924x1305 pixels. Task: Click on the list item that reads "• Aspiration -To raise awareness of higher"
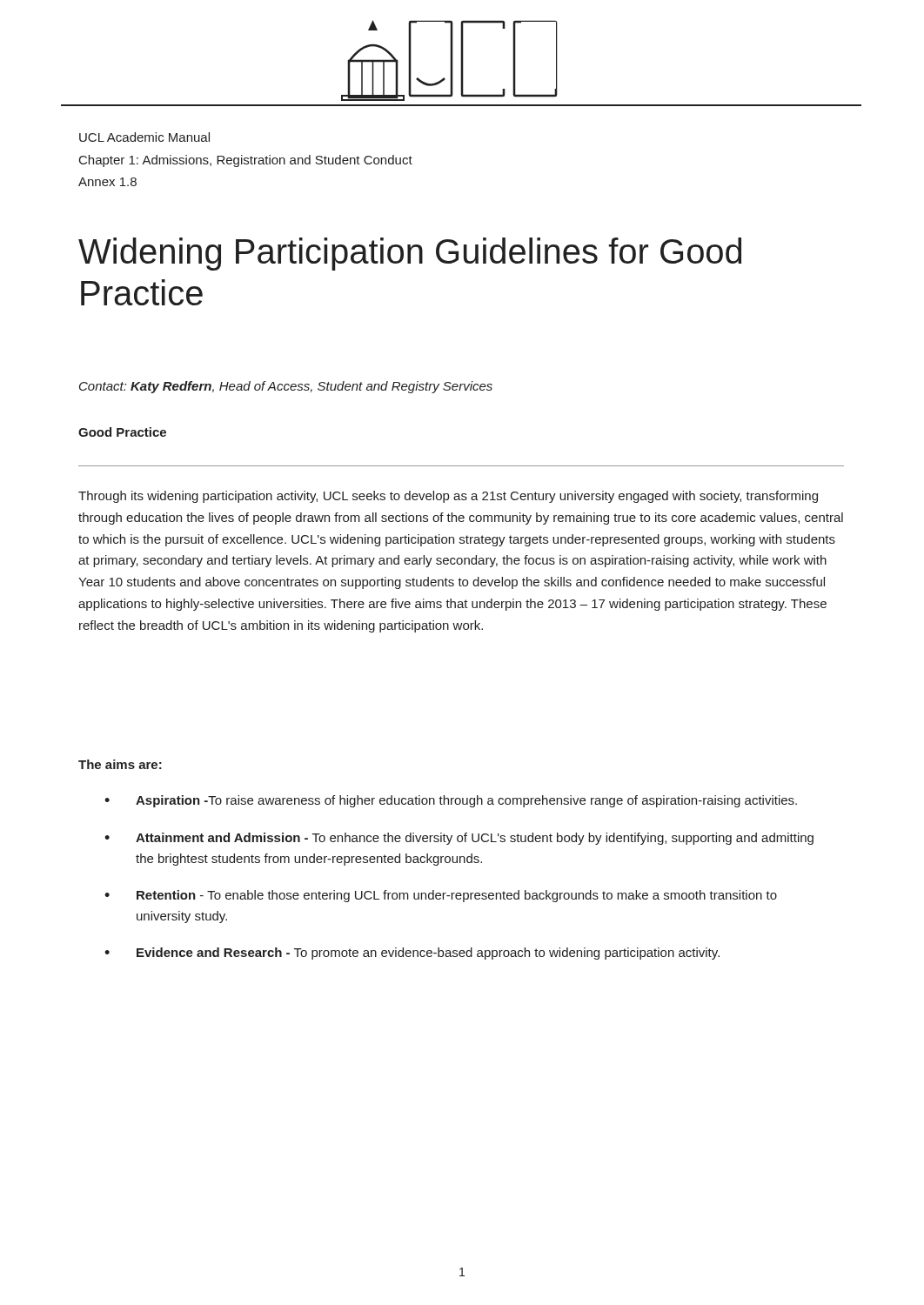(x=470, y=801)
